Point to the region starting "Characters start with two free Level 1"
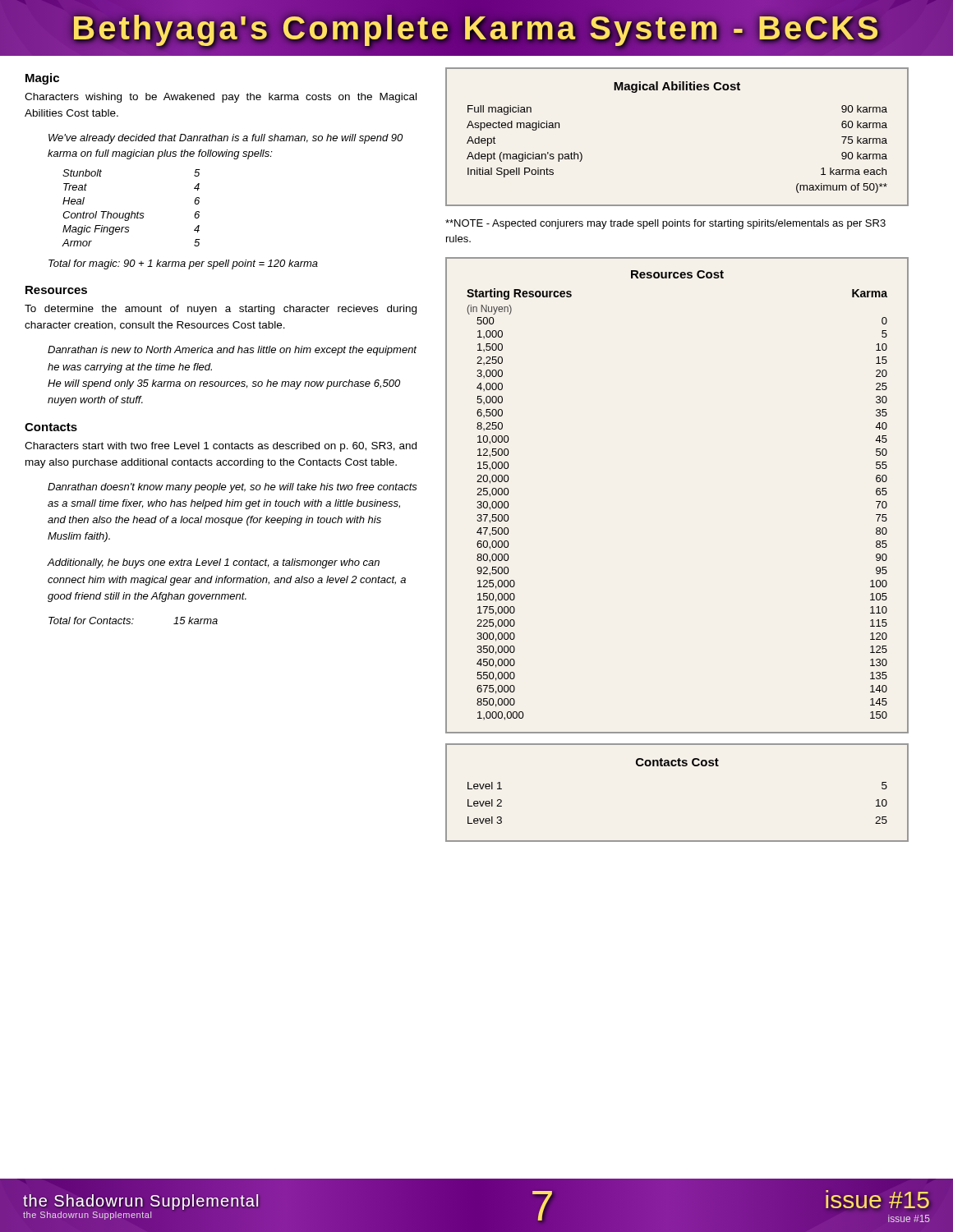Viewport: 953px width, 1232px height. [221, 454]
